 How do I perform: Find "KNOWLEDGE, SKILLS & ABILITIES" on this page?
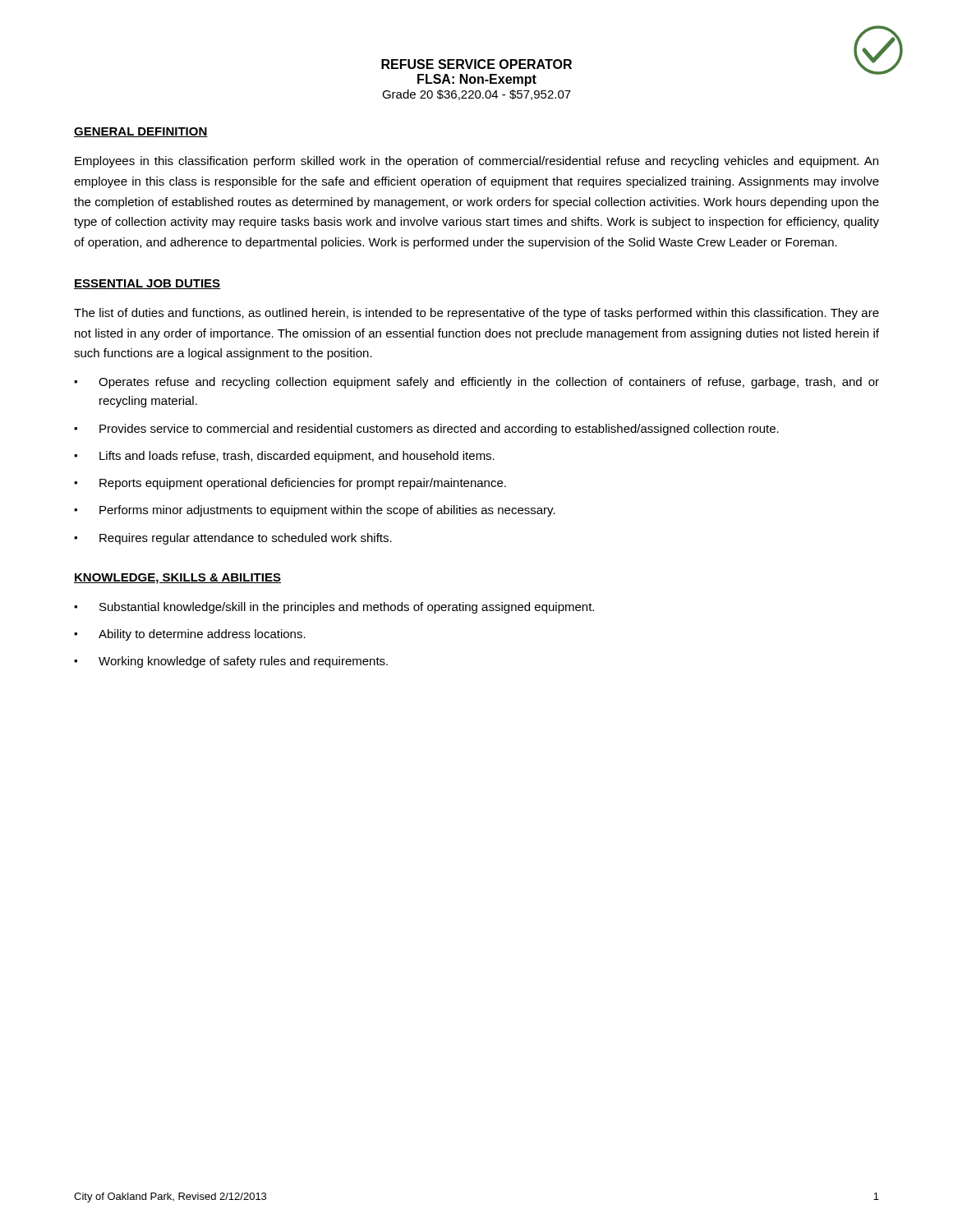coord(177,577)
